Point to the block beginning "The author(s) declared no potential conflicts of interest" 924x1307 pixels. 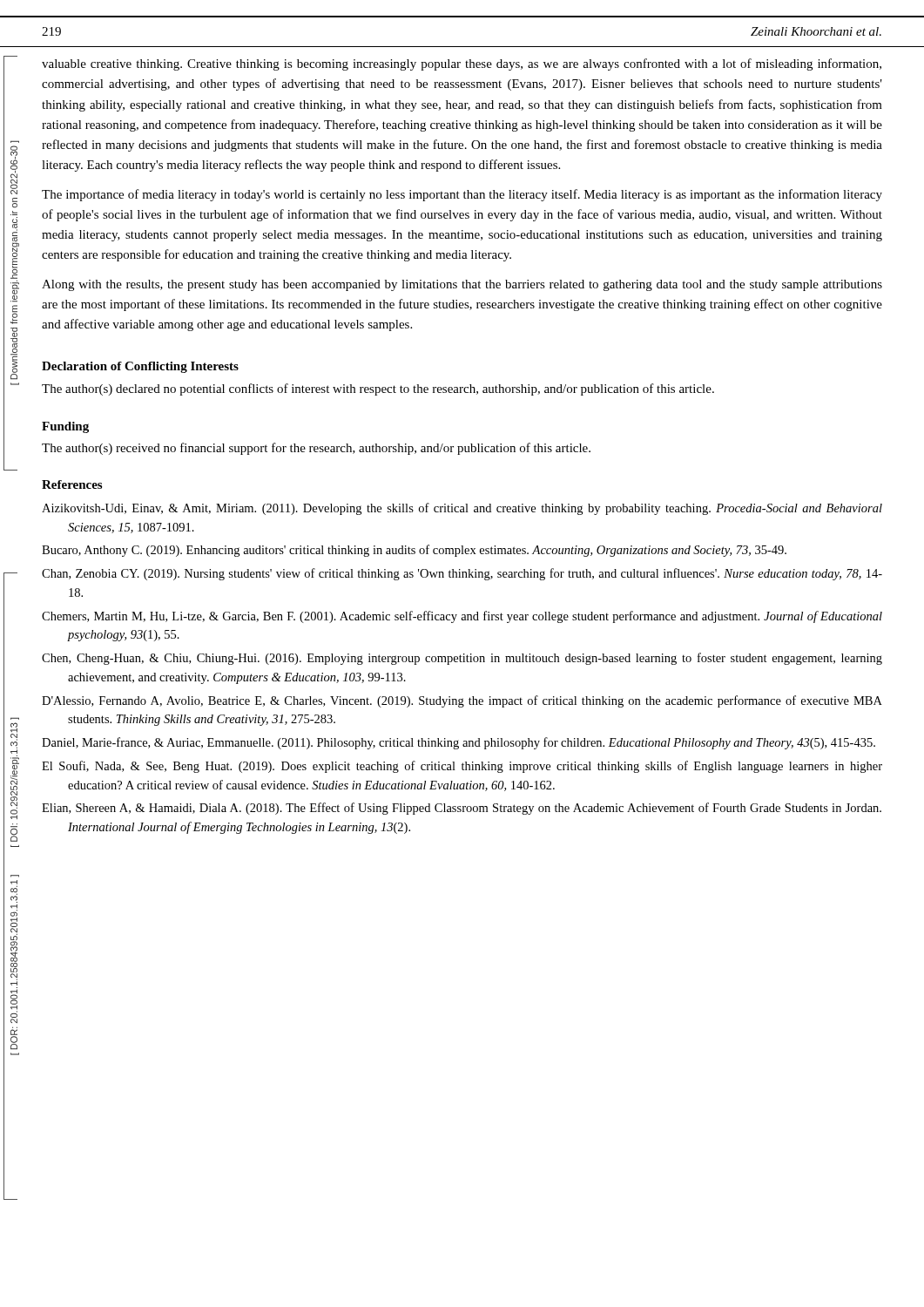pyautogui.click(x=378, y=389)
